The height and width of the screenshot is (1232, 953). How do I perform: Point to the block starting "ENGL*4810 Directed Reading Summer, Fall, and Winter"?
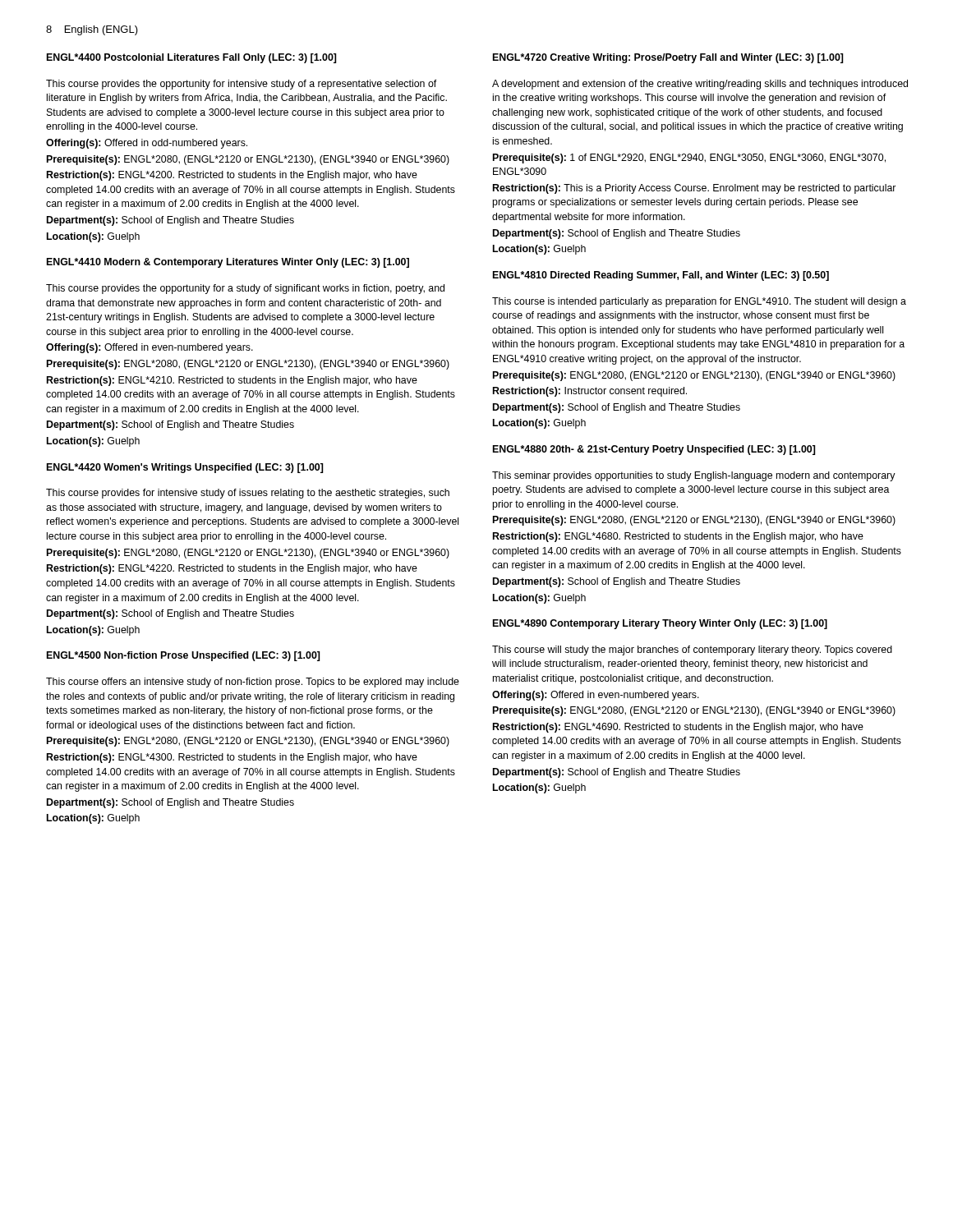point(700,276)
